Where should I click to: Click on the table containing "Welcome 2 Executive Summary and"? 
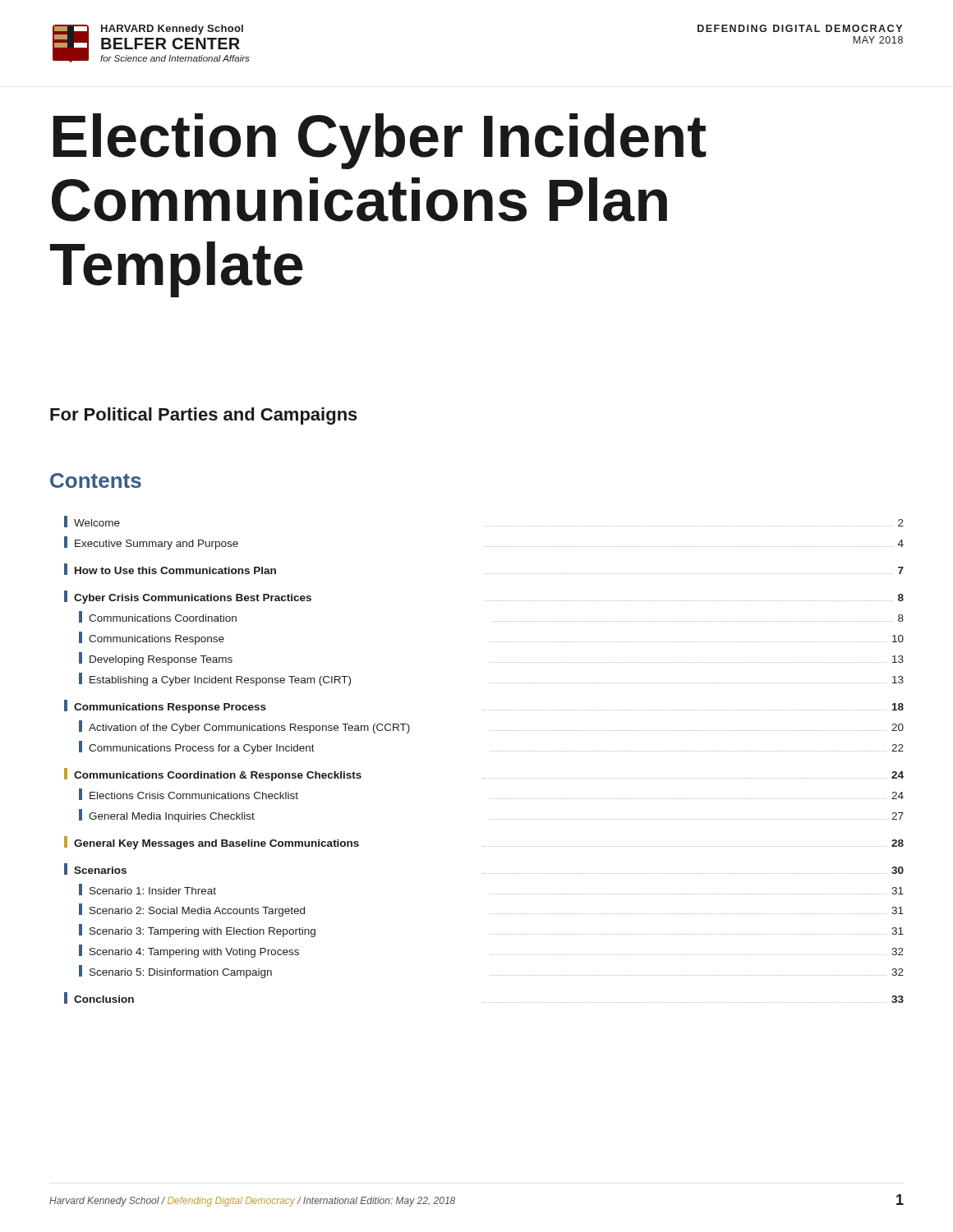tap(476, 762)
